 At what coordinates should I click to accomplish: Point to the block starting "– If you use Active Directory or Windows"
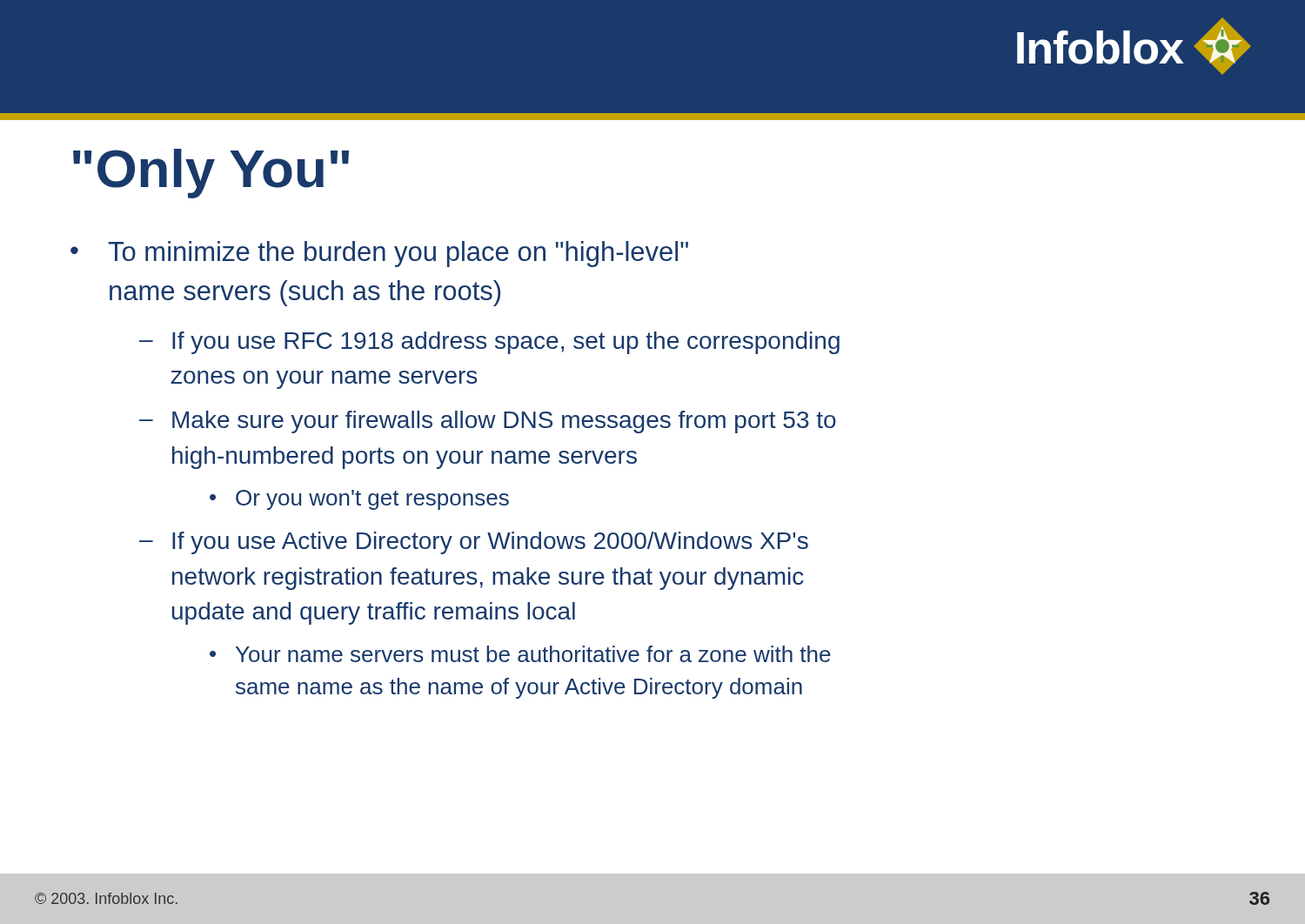tap(687, 577)
